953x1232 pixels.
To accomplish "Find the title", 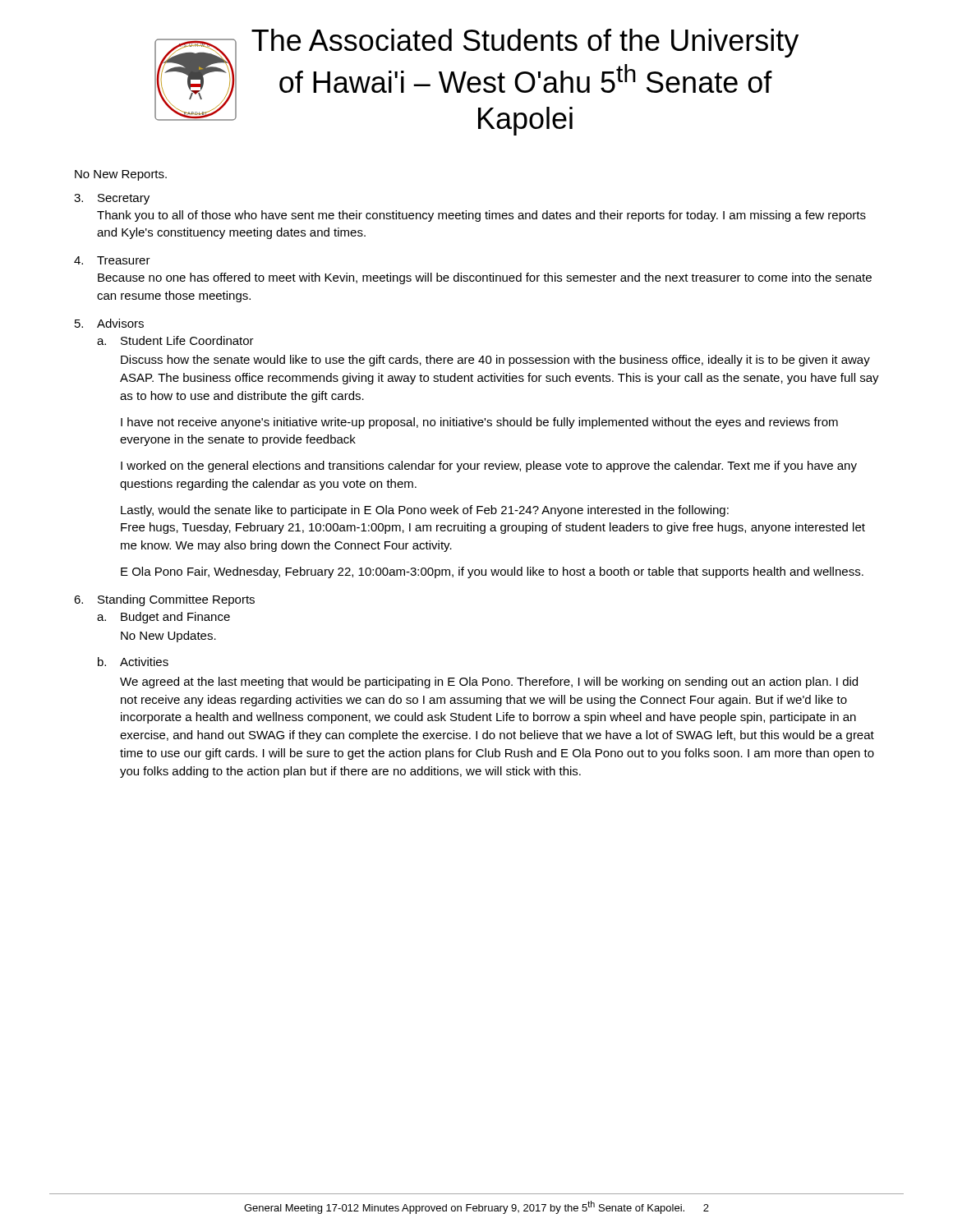I will click(476, 80).
